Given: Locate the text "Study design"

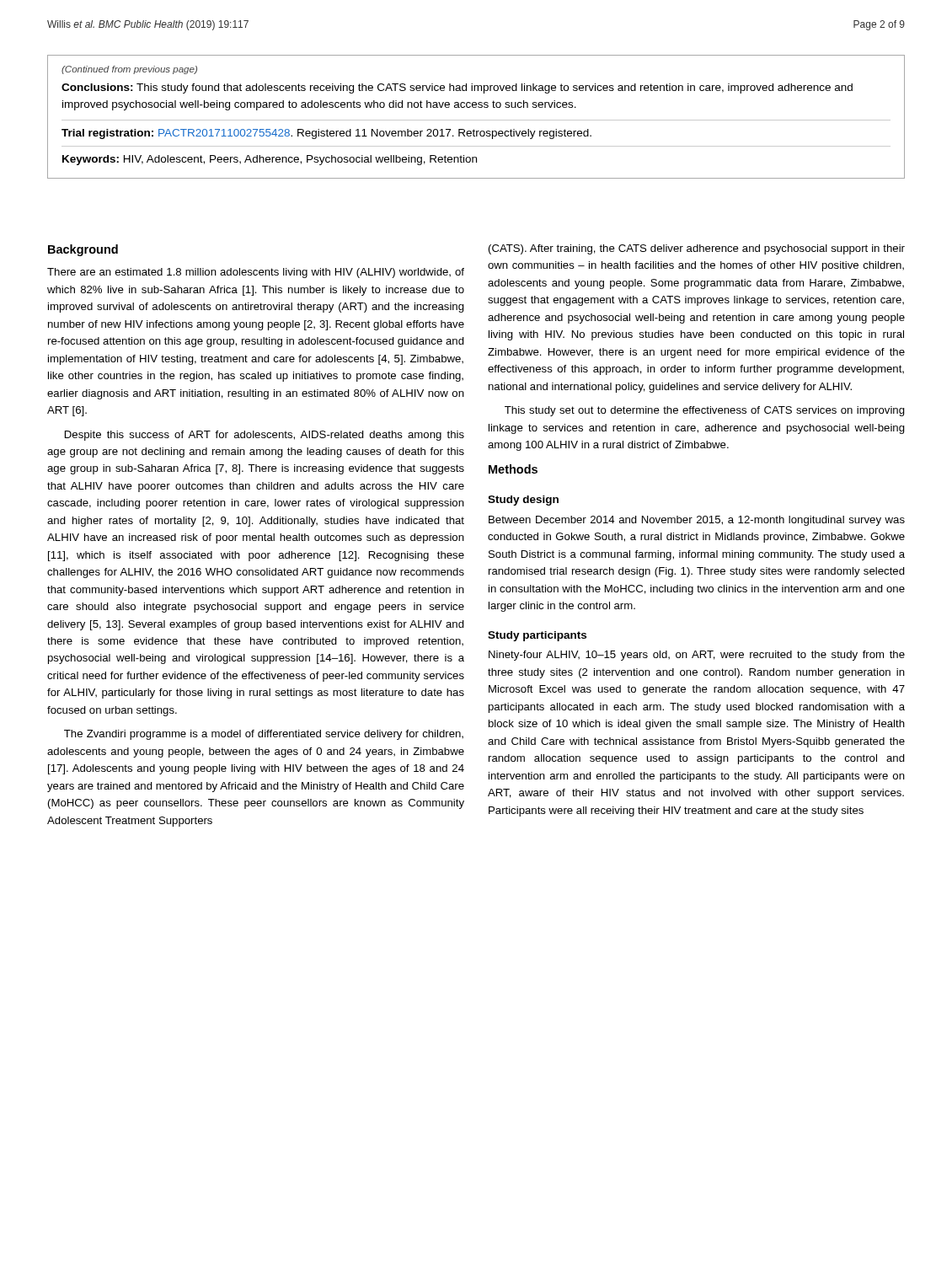Looking at the screenshot, I should 524,499.
